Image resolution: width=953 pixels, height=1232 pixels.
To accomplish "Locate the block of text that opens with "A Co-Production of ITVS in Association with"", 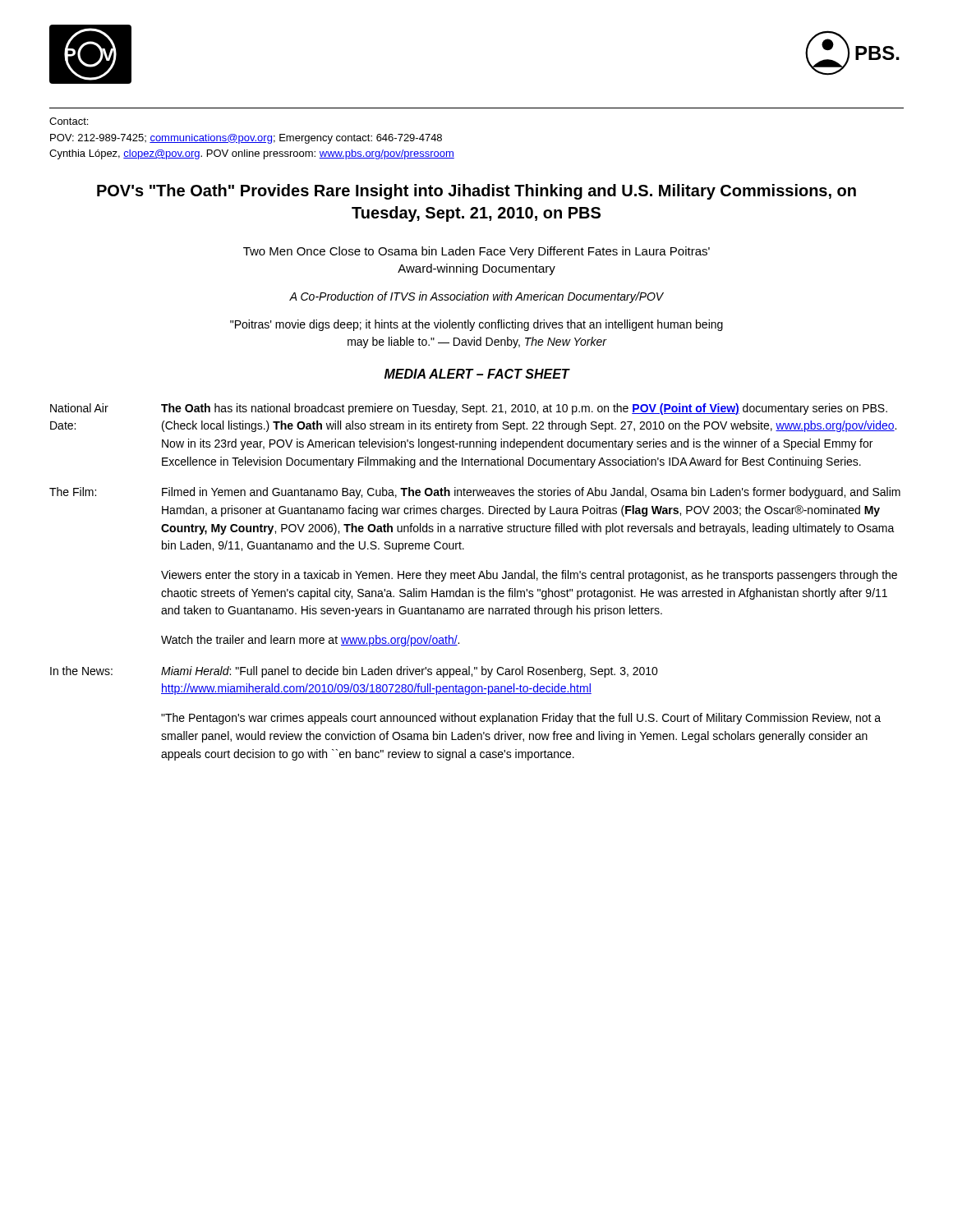I will pos(476,296).
